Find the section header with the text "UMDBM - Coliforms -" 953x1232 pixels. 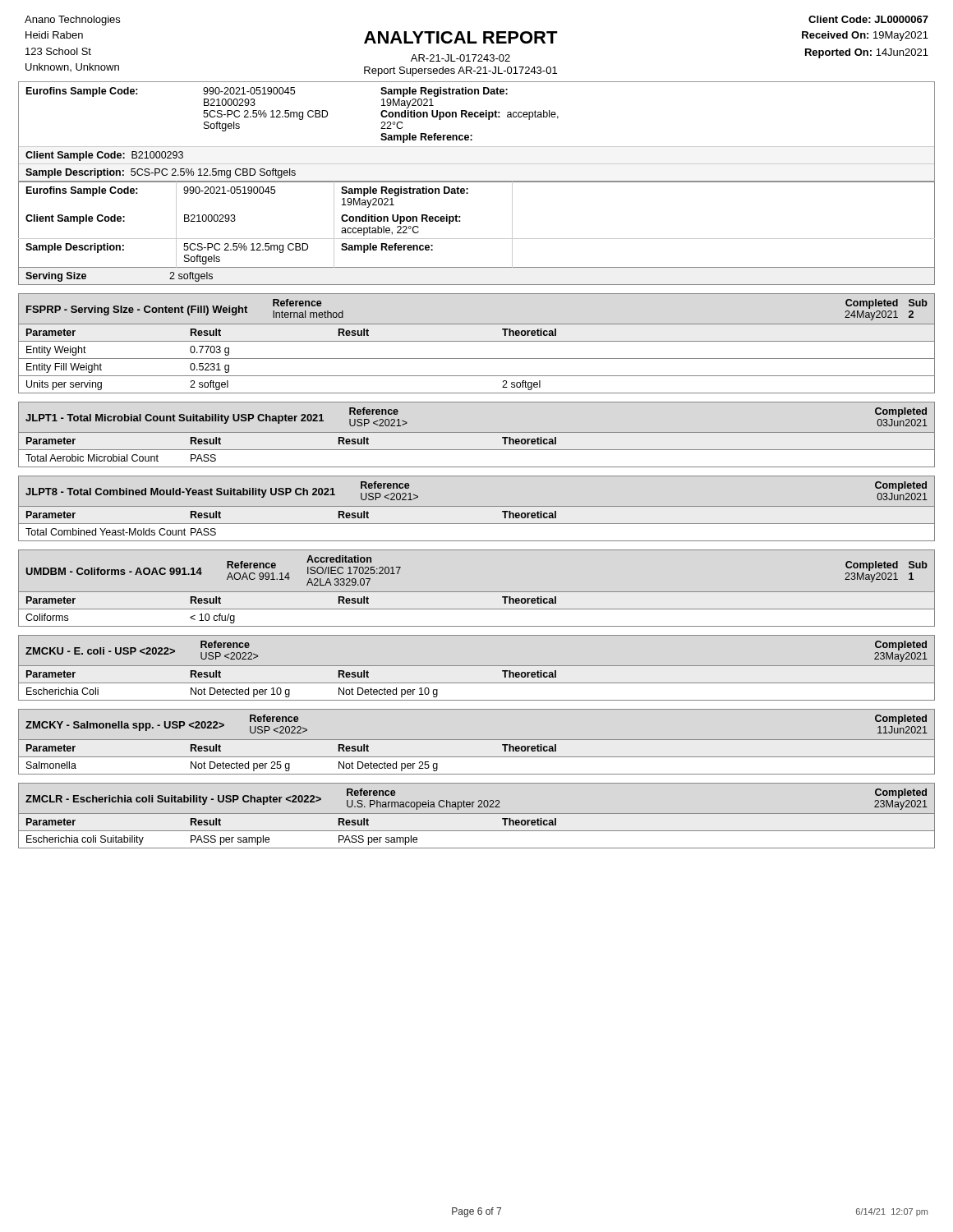pos(252,573)
